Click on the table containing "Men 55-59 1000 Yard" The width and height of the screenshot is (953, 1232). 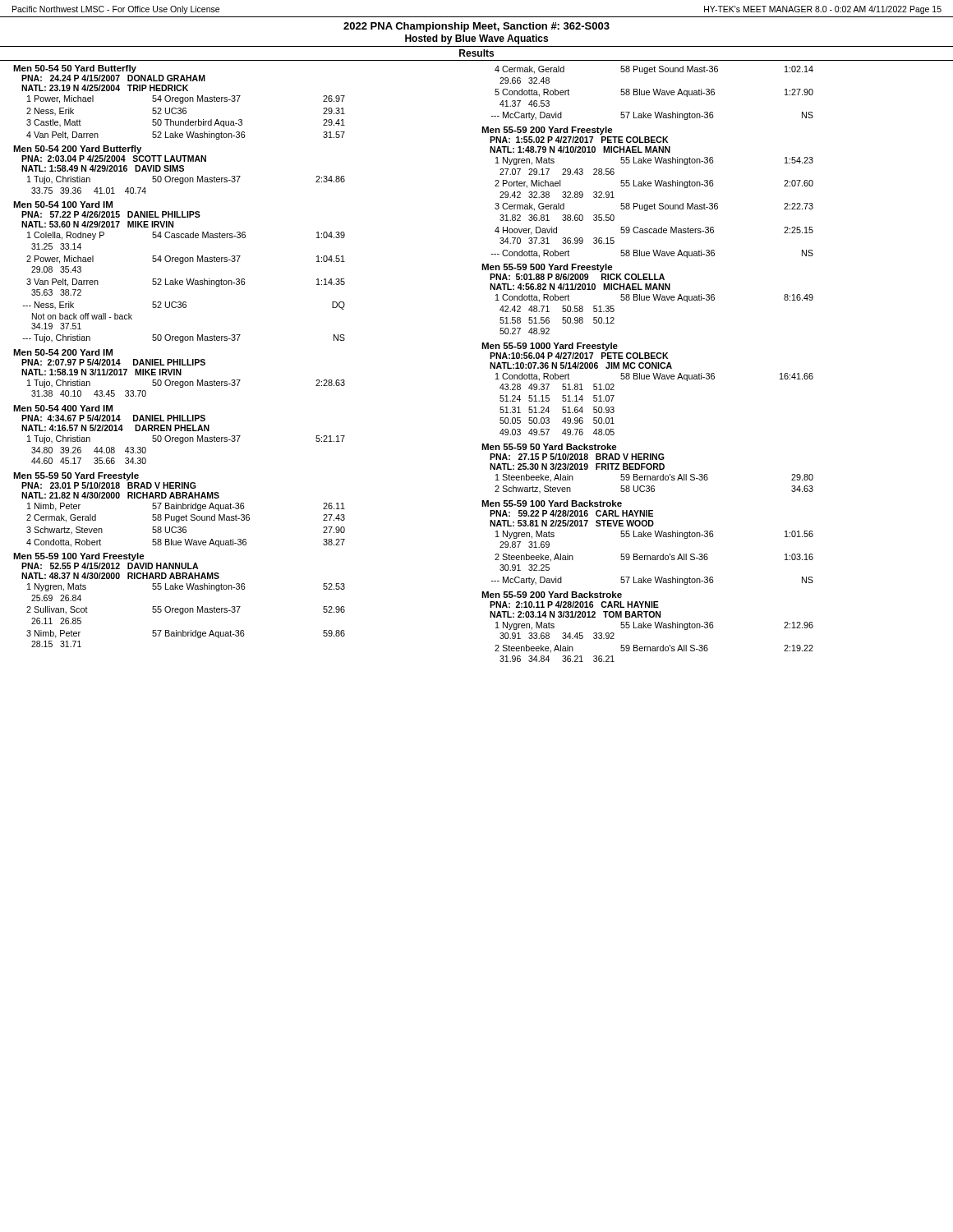click(x=711, y=389)
